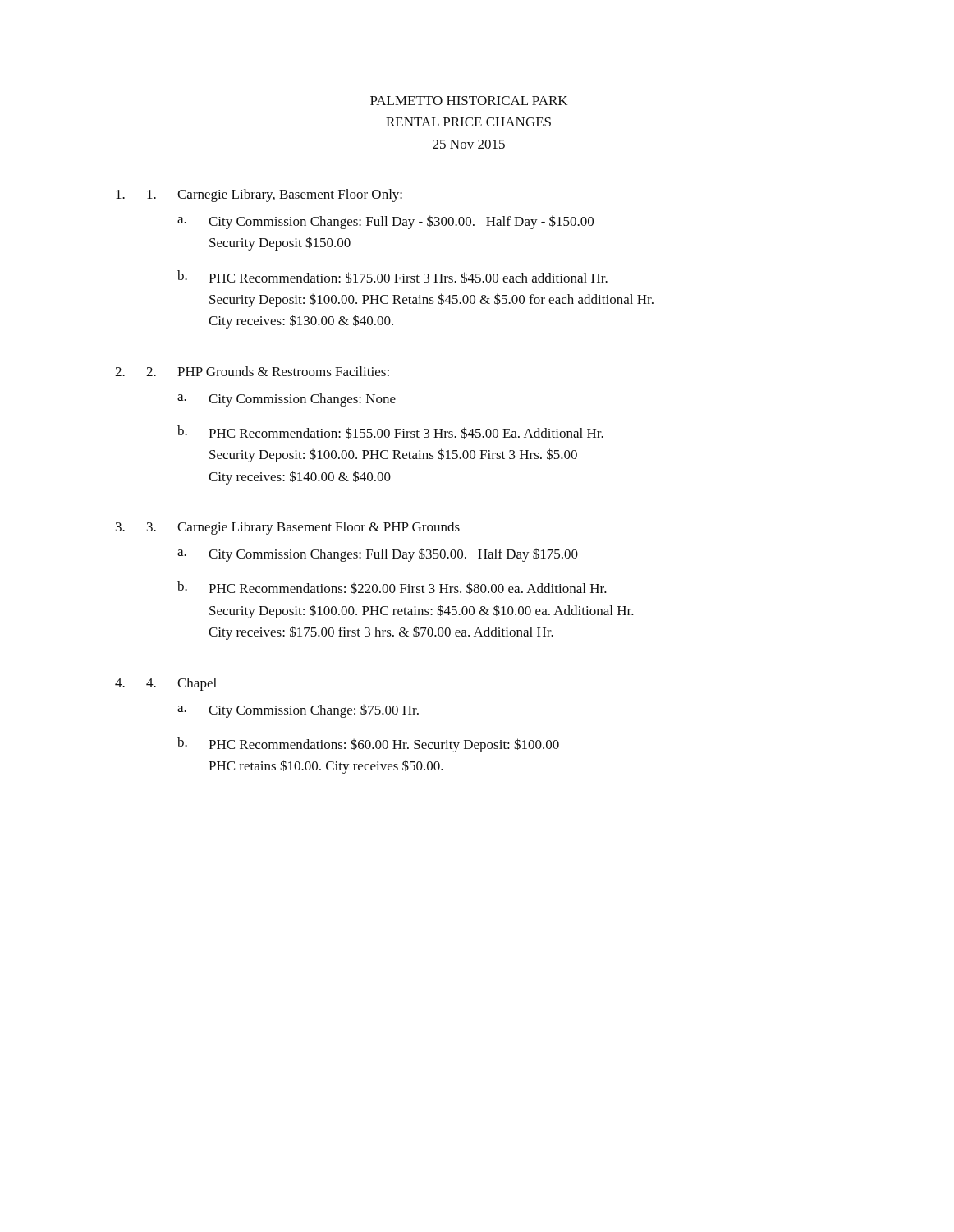Screen dimensions: 1232x954
Task: Click on the list item with the text "a. City Commission Changes: Full Day $350.00."
Action: (x=378, y=555)
